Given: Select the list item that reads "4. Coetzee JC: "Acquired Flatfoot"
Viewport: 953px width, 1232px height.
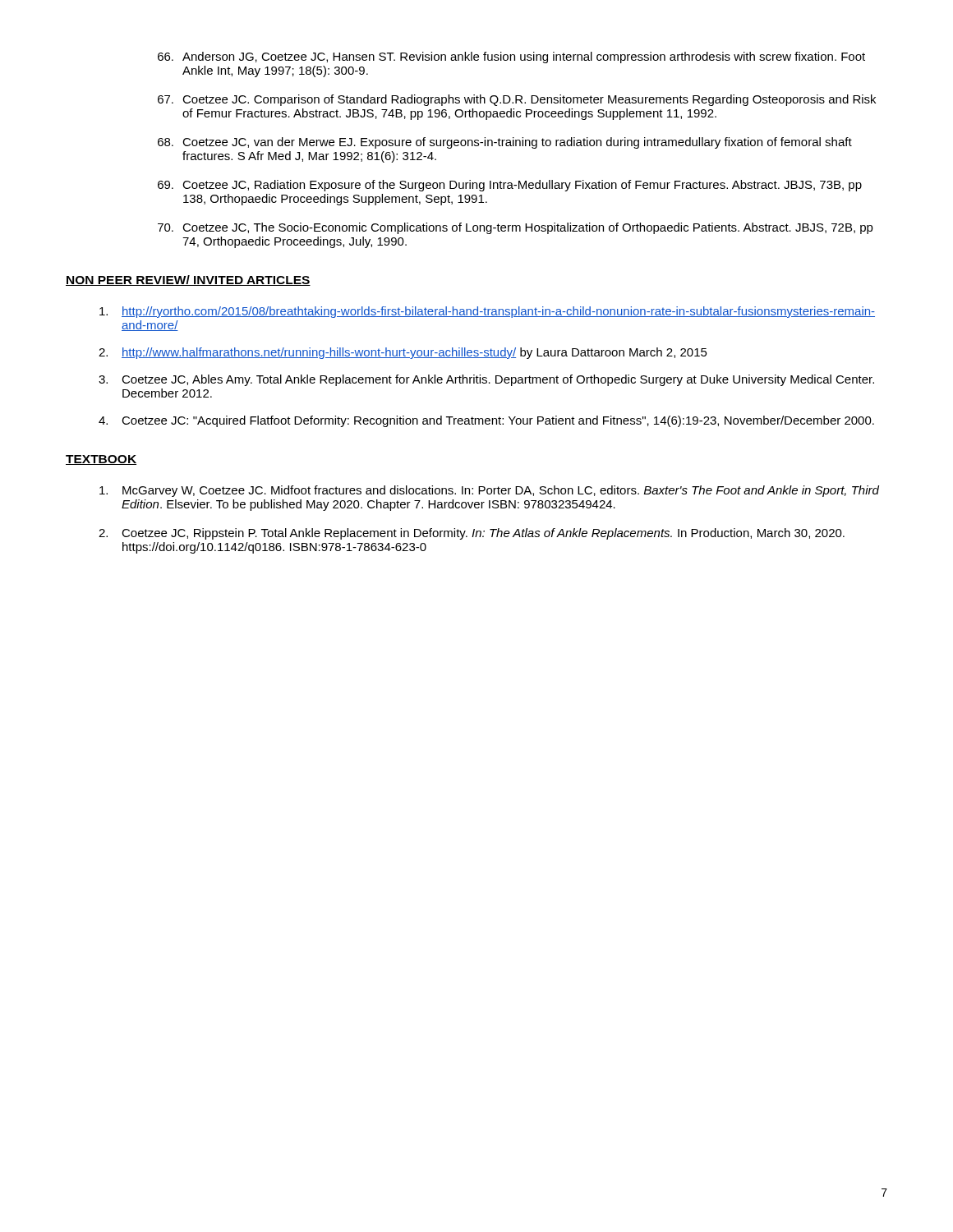Looking at the screenshot, I should click(x=487, y=420).
